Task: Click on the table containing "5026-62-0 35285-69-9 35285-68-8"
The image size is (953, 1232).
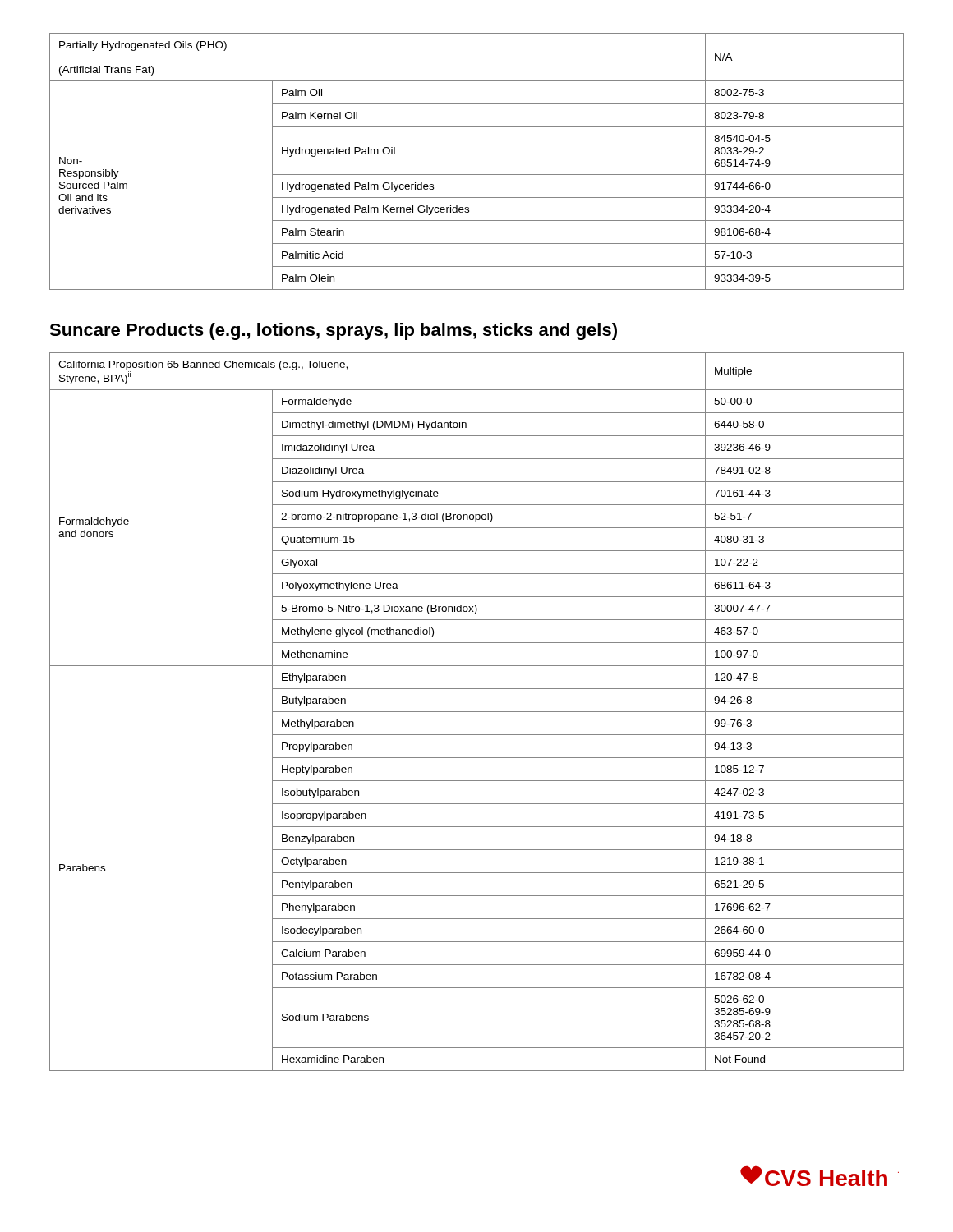Action: click(476, 711)
